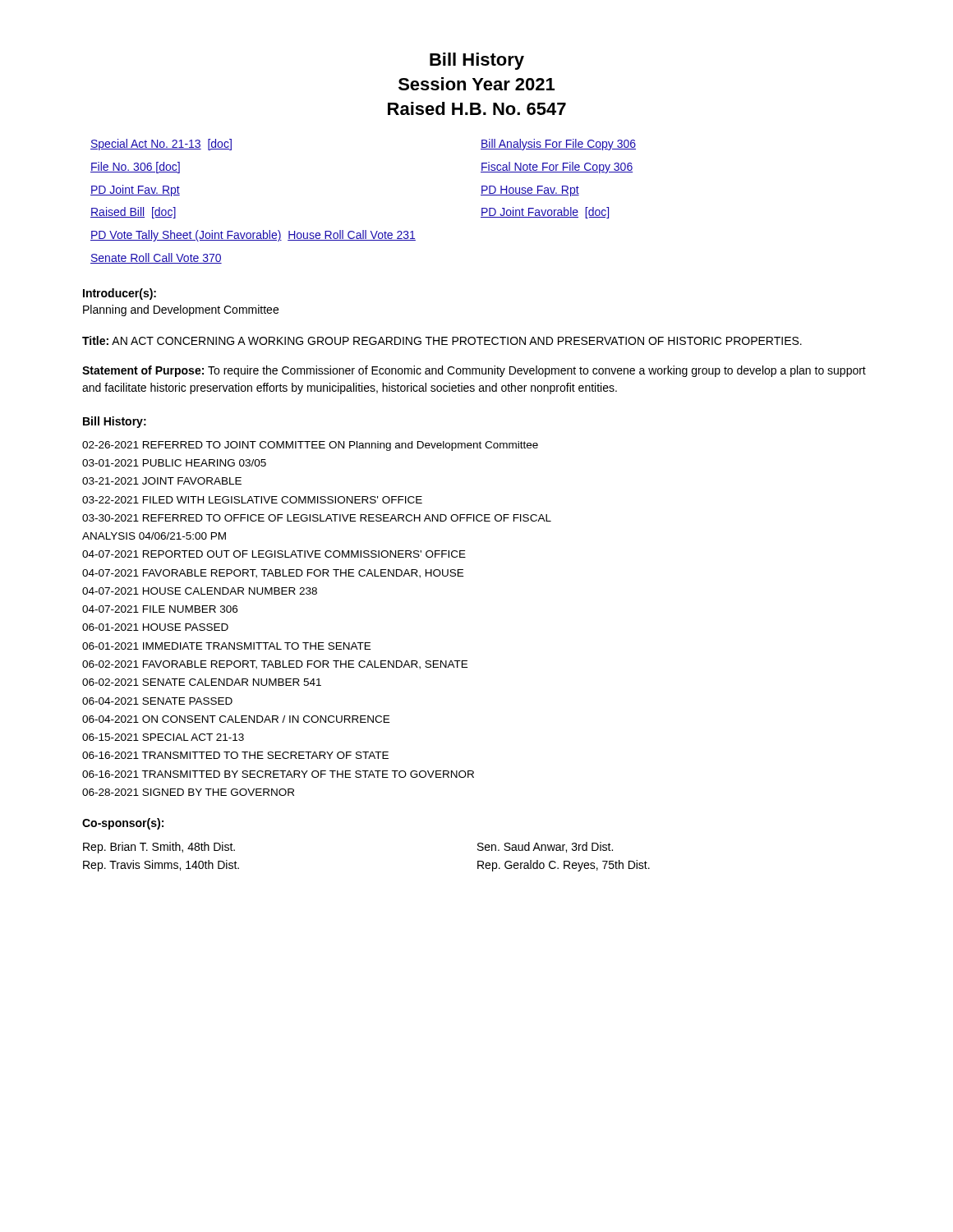Locate the title
Viewport: 953px width, 1232px height.
pos(476,85)
